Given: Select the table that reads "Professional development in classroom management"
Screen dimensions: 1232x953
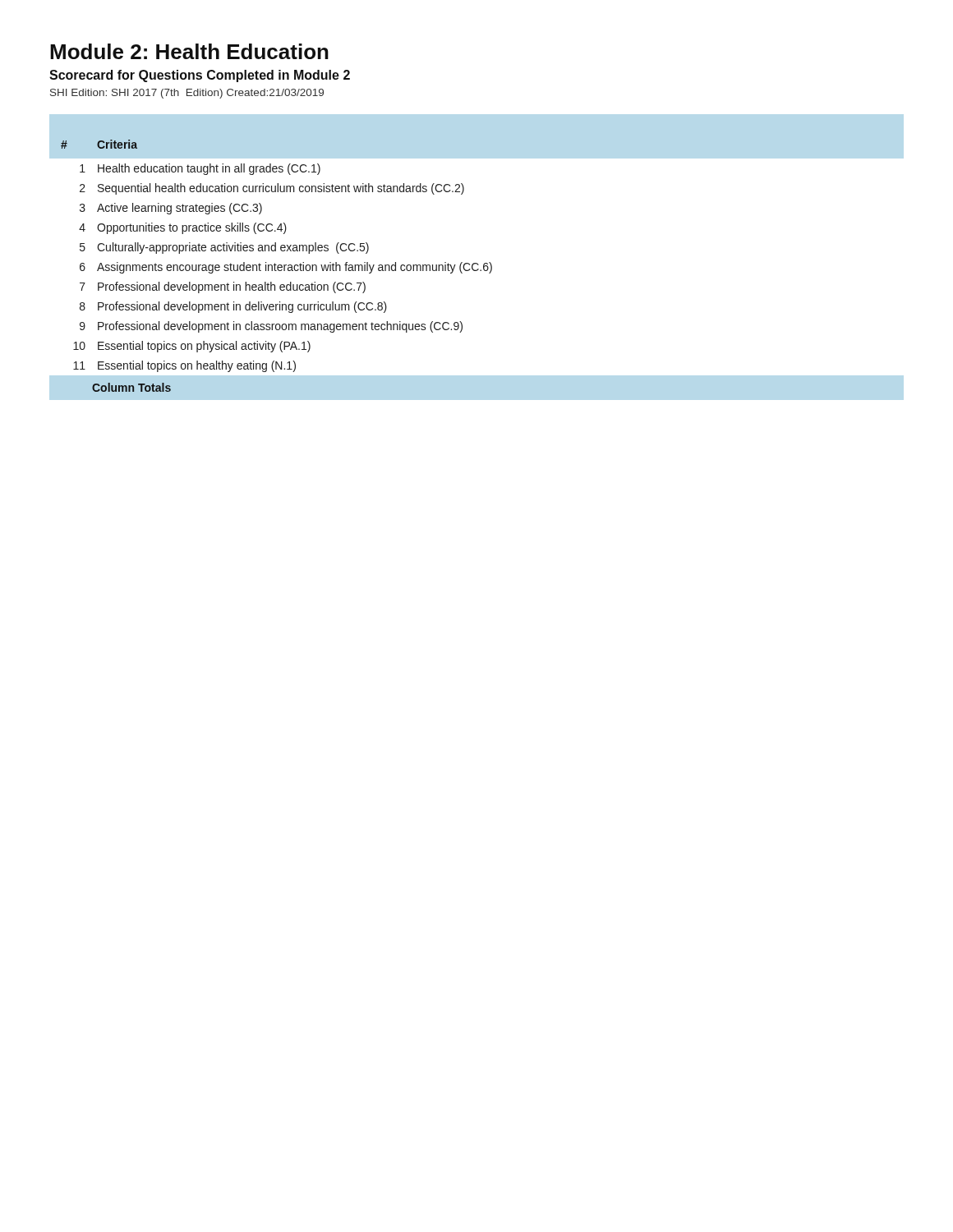Looking at the screenshot, I should pyautogui.click(x=476, y=257).
